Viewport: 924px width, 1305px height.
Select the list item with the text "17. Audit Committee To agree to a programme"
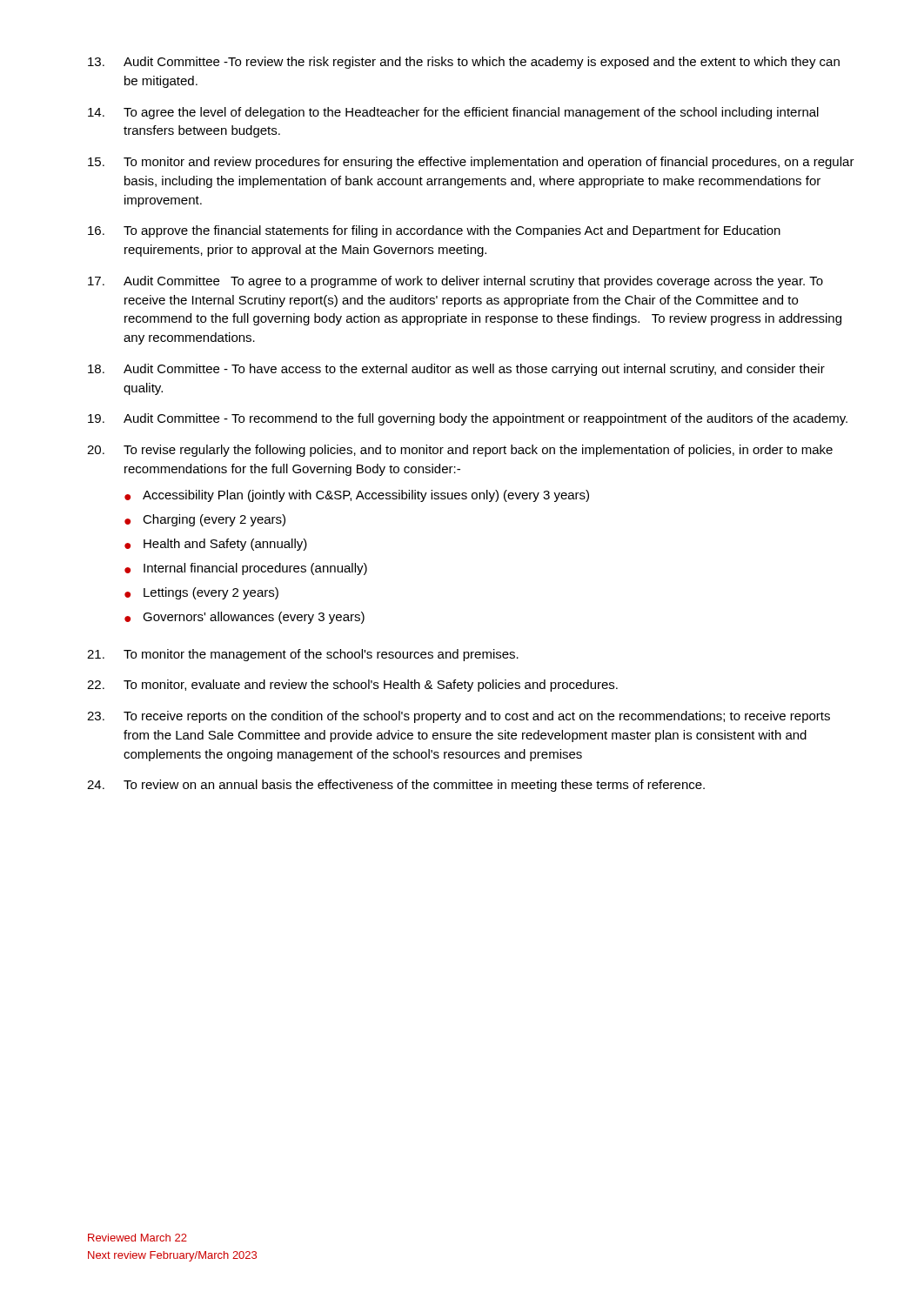(471, 309)
